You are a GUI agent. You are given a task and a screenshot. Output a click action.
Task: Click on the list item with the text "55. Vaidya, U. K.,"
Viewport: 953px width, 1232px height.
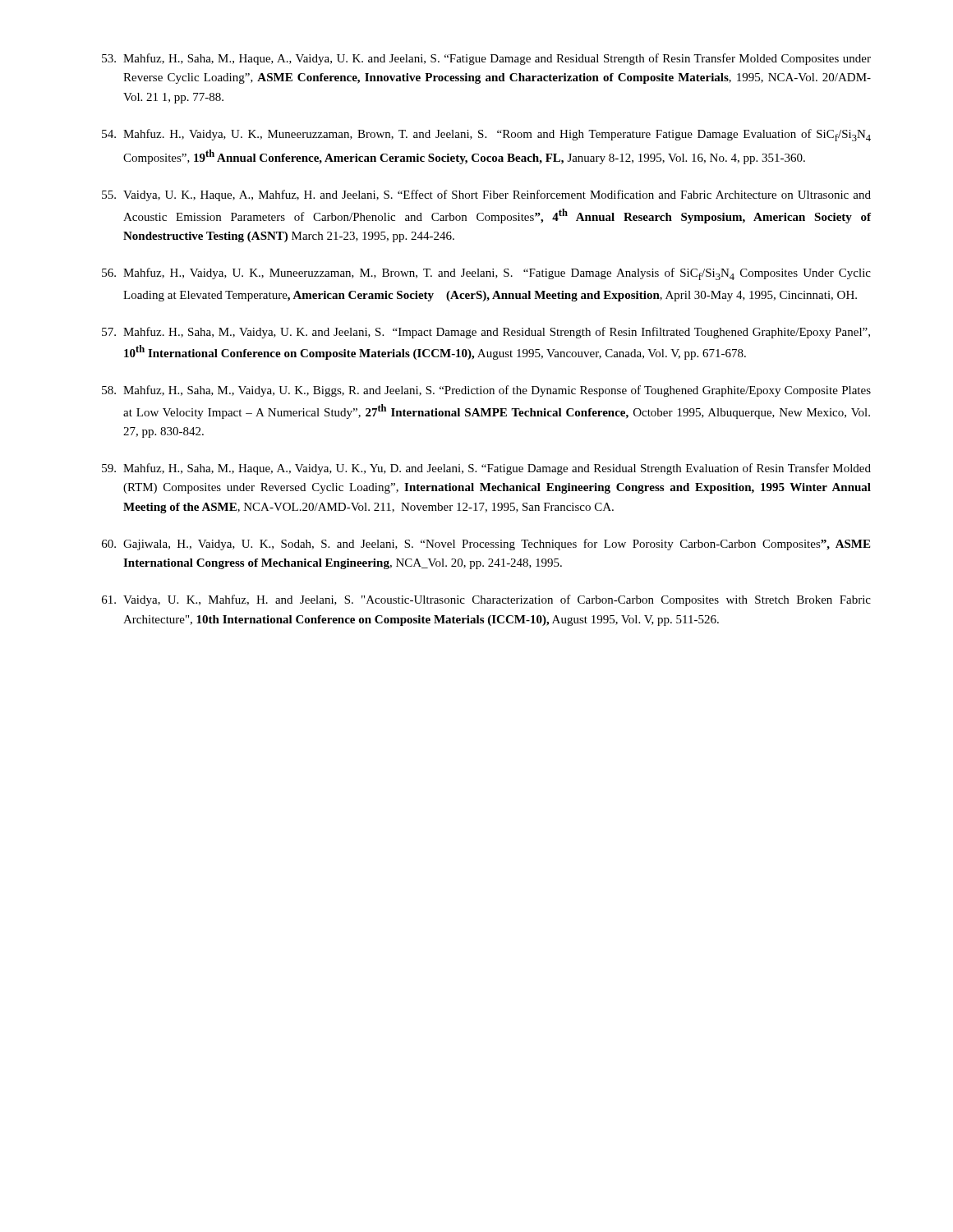click(476, 216)
